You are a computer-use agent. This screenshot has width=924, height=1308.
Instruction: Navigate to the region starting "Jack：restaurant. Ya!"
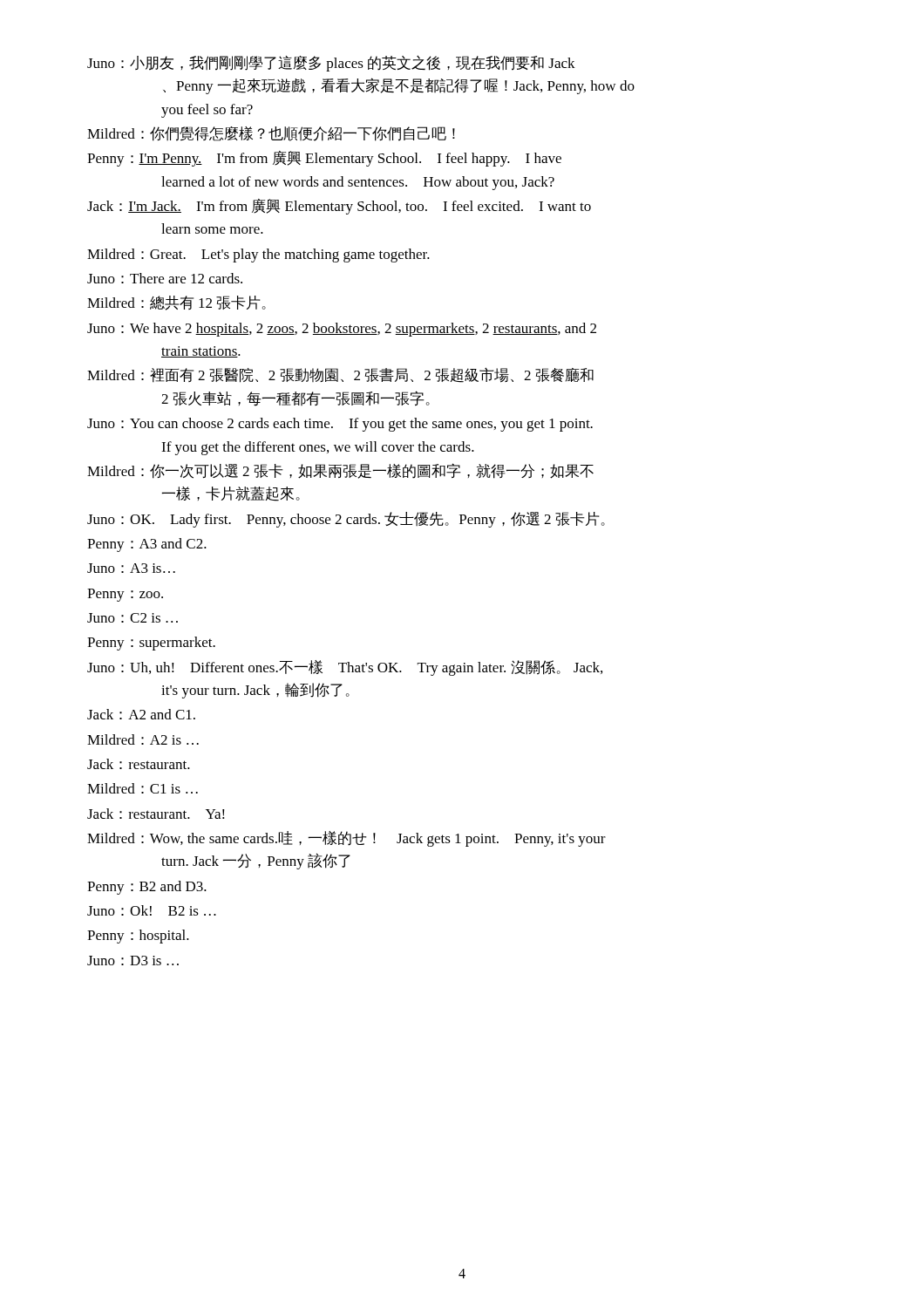click(x=157, y=814)
